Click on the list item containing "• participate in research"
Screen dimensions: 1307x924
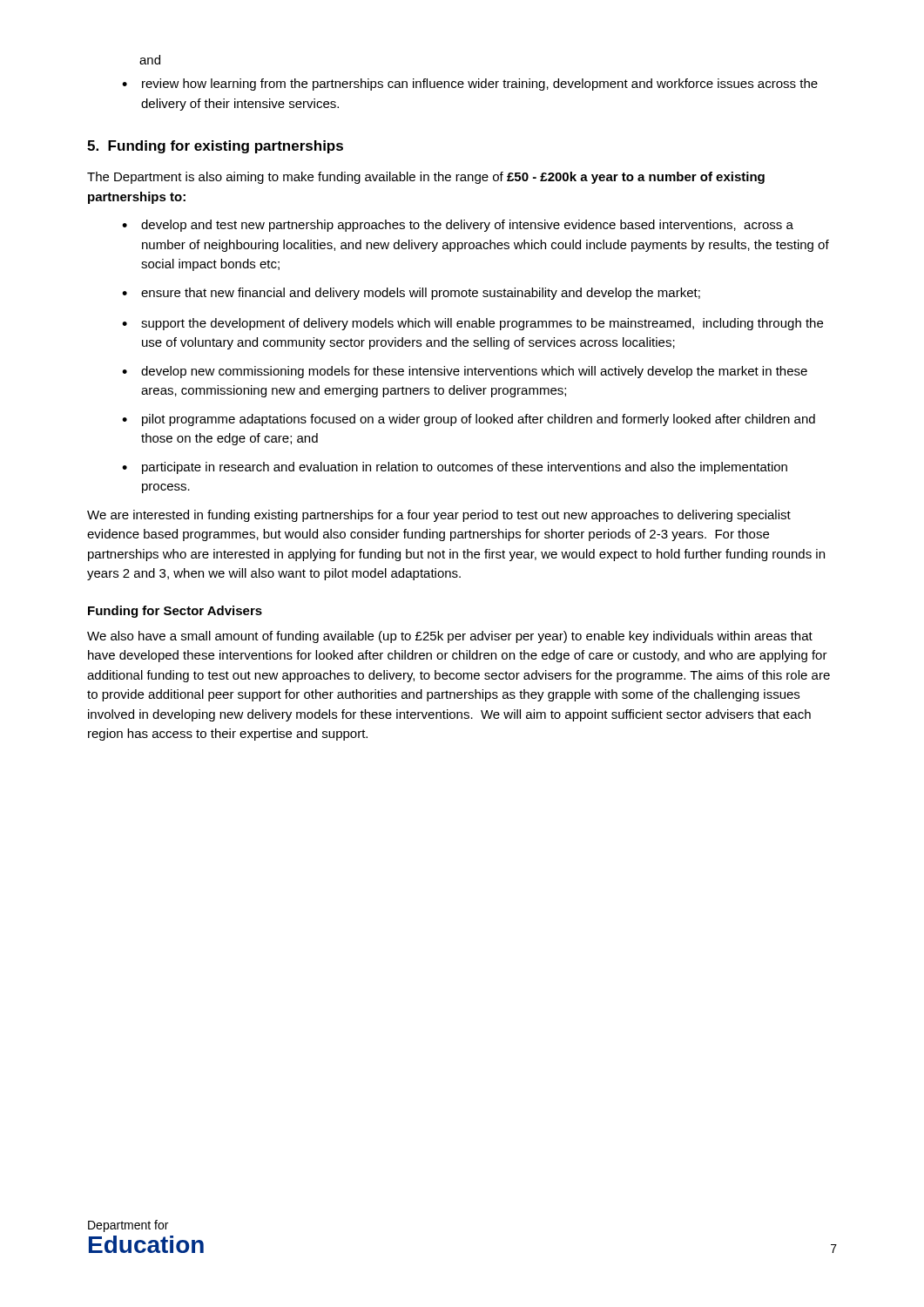coord(479,477)
